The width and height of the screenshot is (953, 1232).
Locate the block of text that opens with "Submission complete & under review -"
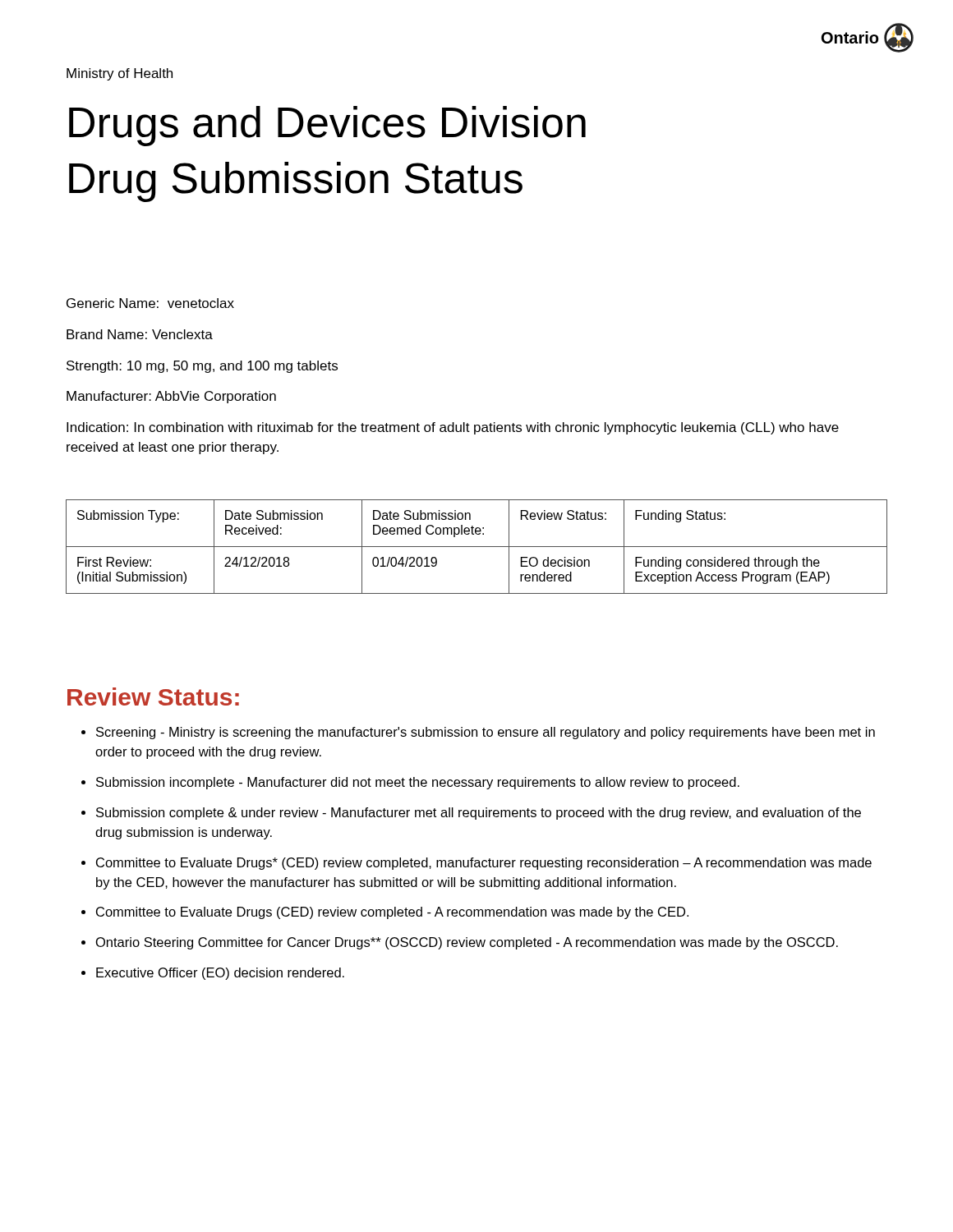coord(478,822)
